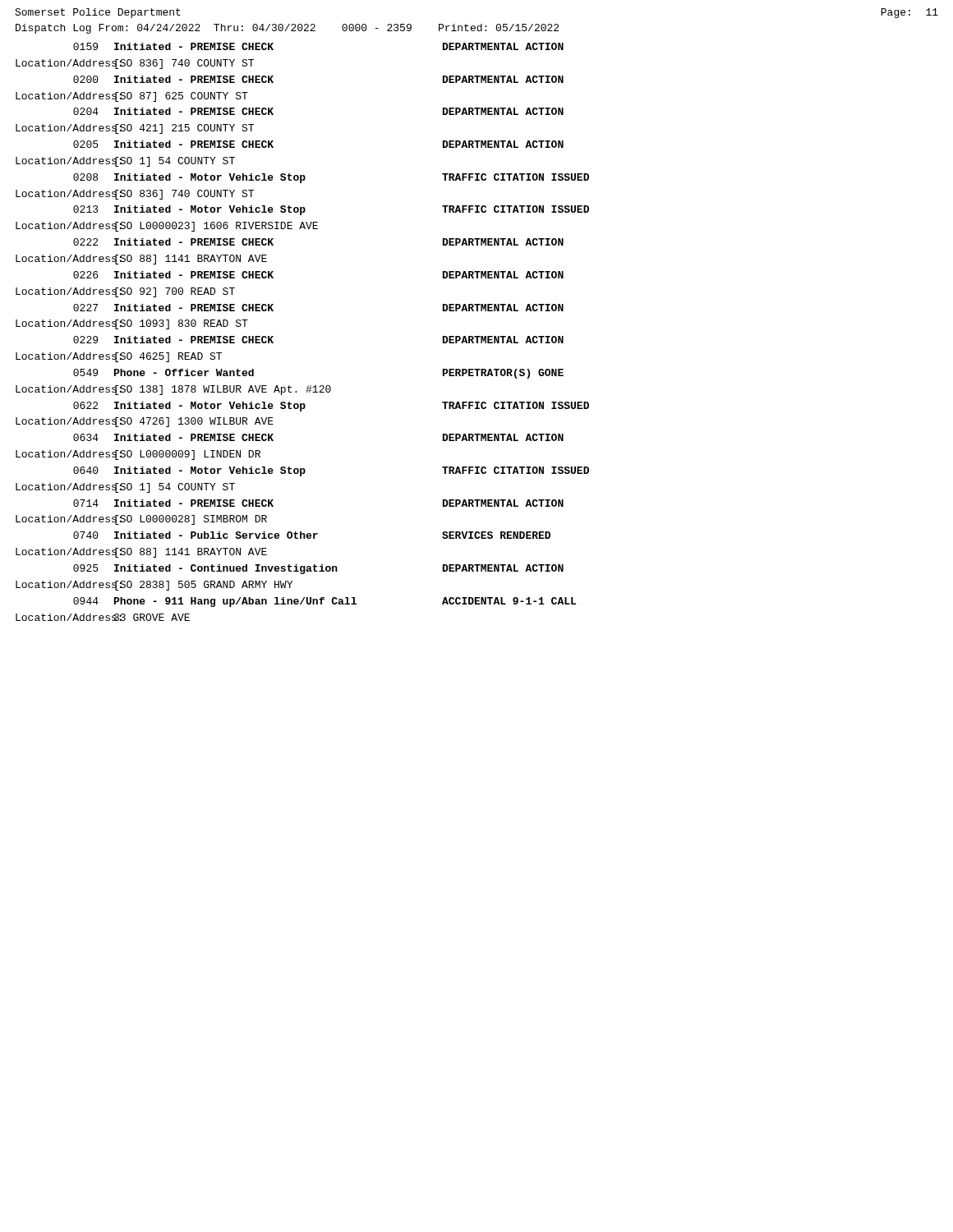
Task: Select the list item with the text "0229 Initiated - PREMISE CHECK DEPARTMENTAL ACTION"
Action: [x=476, y=341]
